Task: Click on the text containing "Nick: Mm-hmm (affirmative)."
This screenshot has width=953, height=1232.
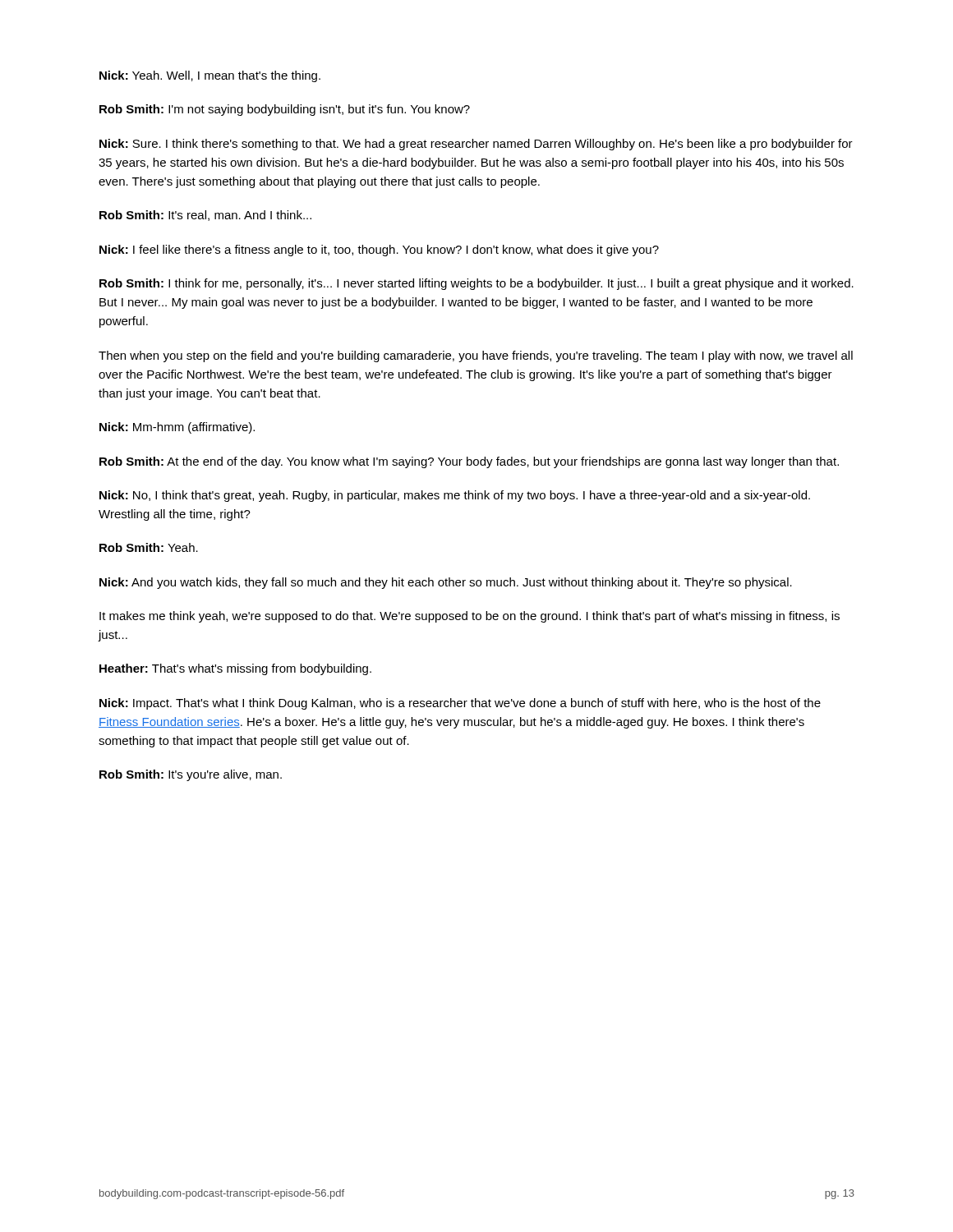Action: coord(177,427)
